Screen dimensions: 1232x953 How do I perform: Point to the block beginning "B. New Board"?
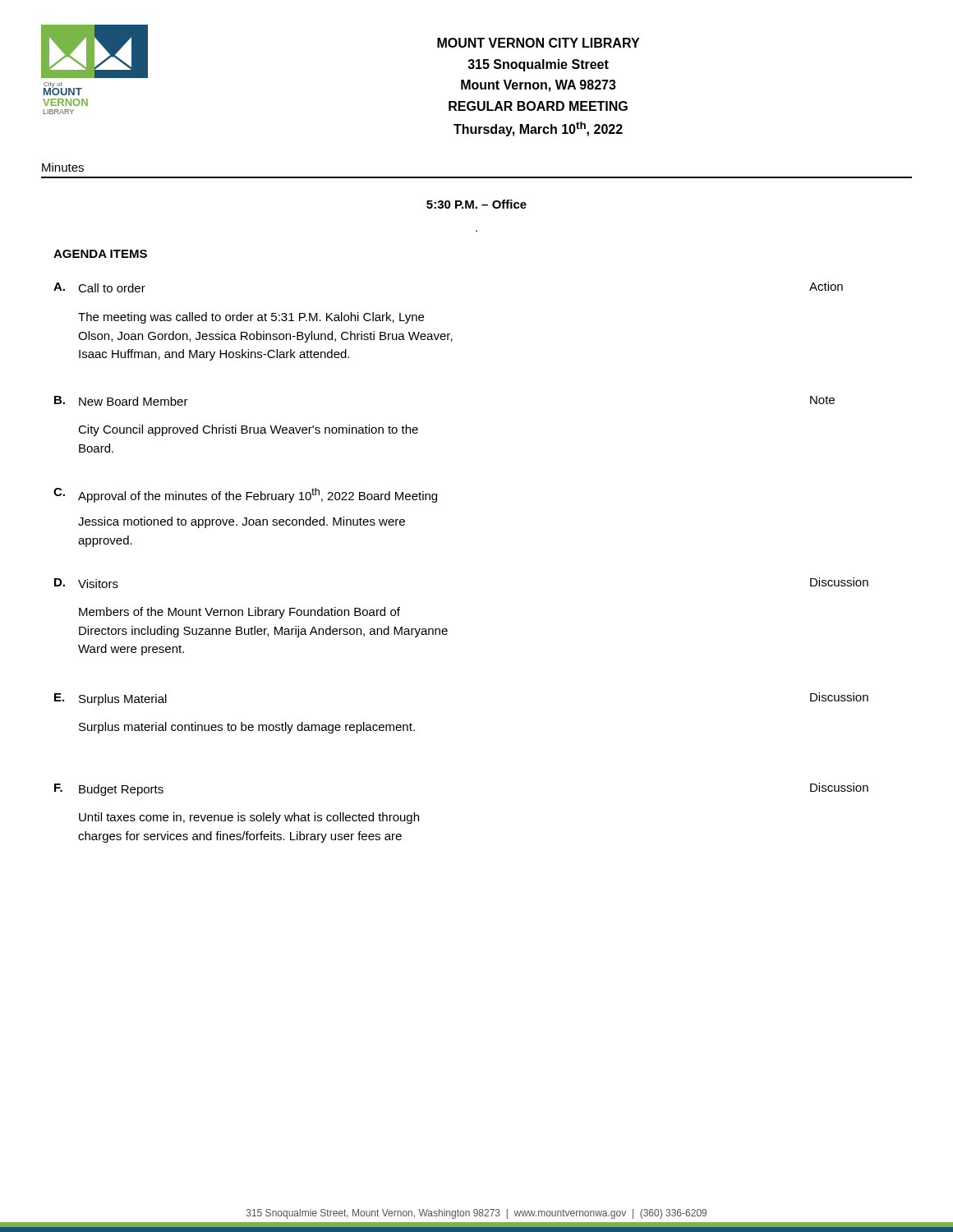(x=129, y=400)
